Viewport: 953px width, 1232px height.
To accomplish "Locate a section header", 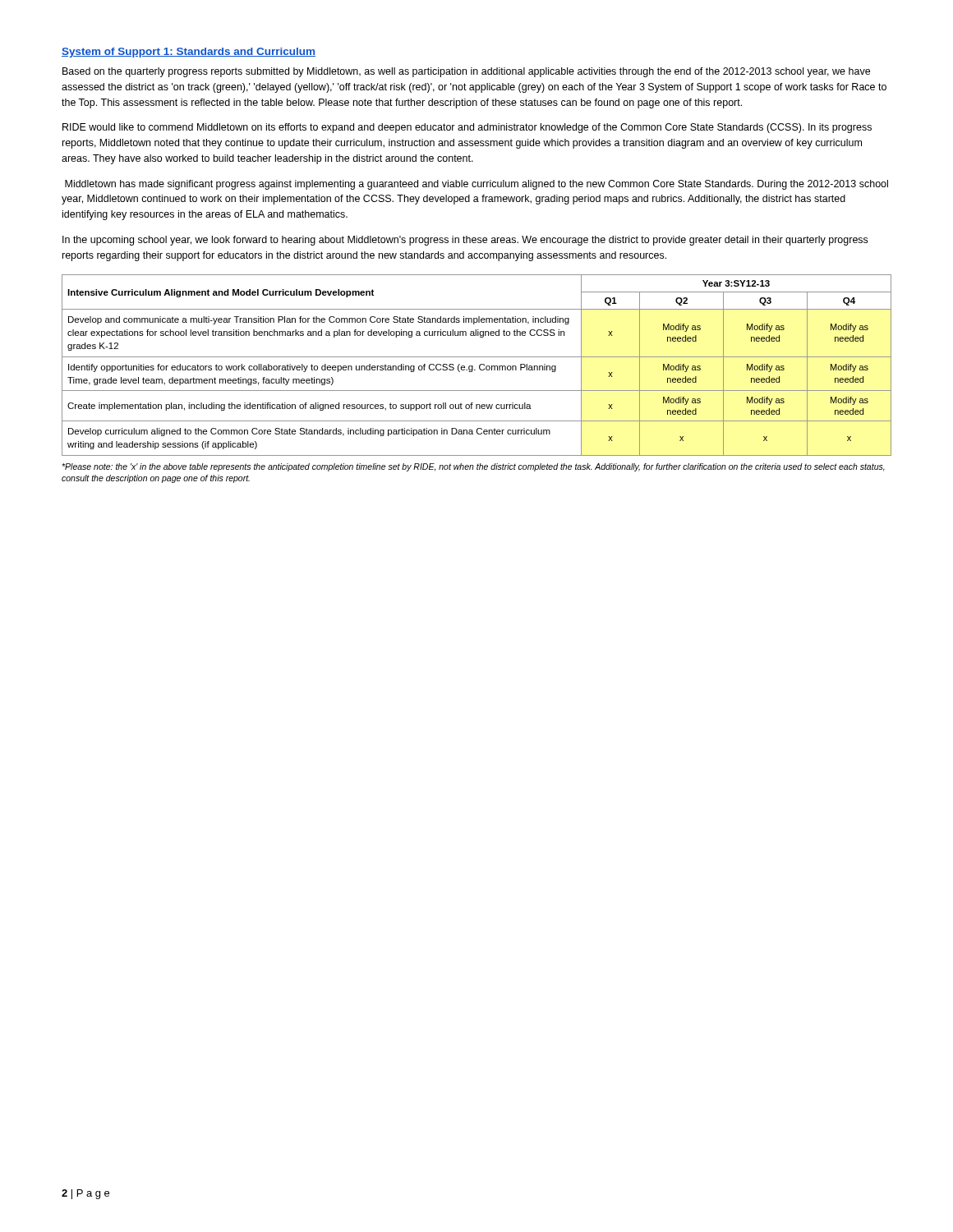I will [x=189, y=51].
